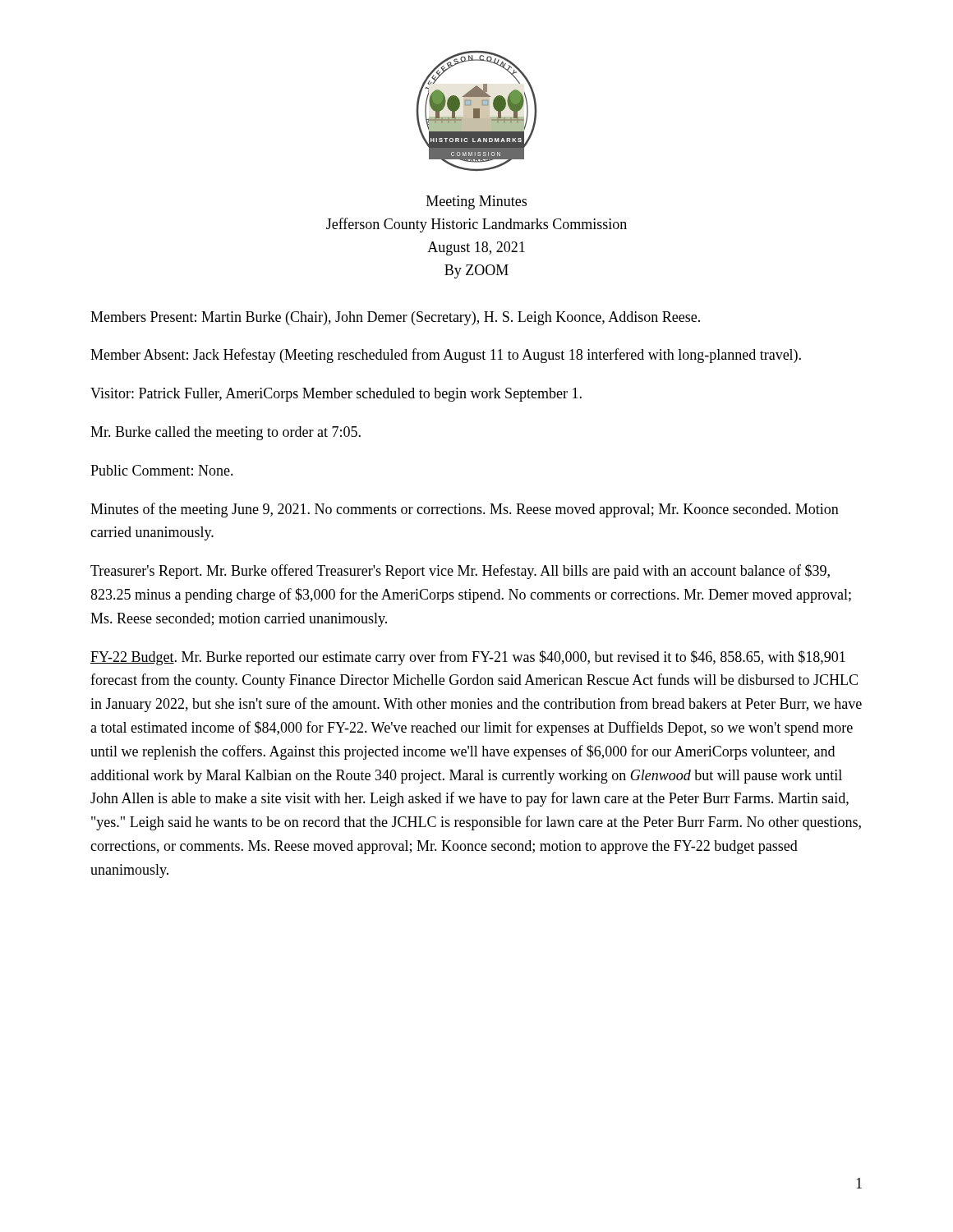Find the title
The width and height of the screenshot is (953, 1232).
[x=476, y=236]
